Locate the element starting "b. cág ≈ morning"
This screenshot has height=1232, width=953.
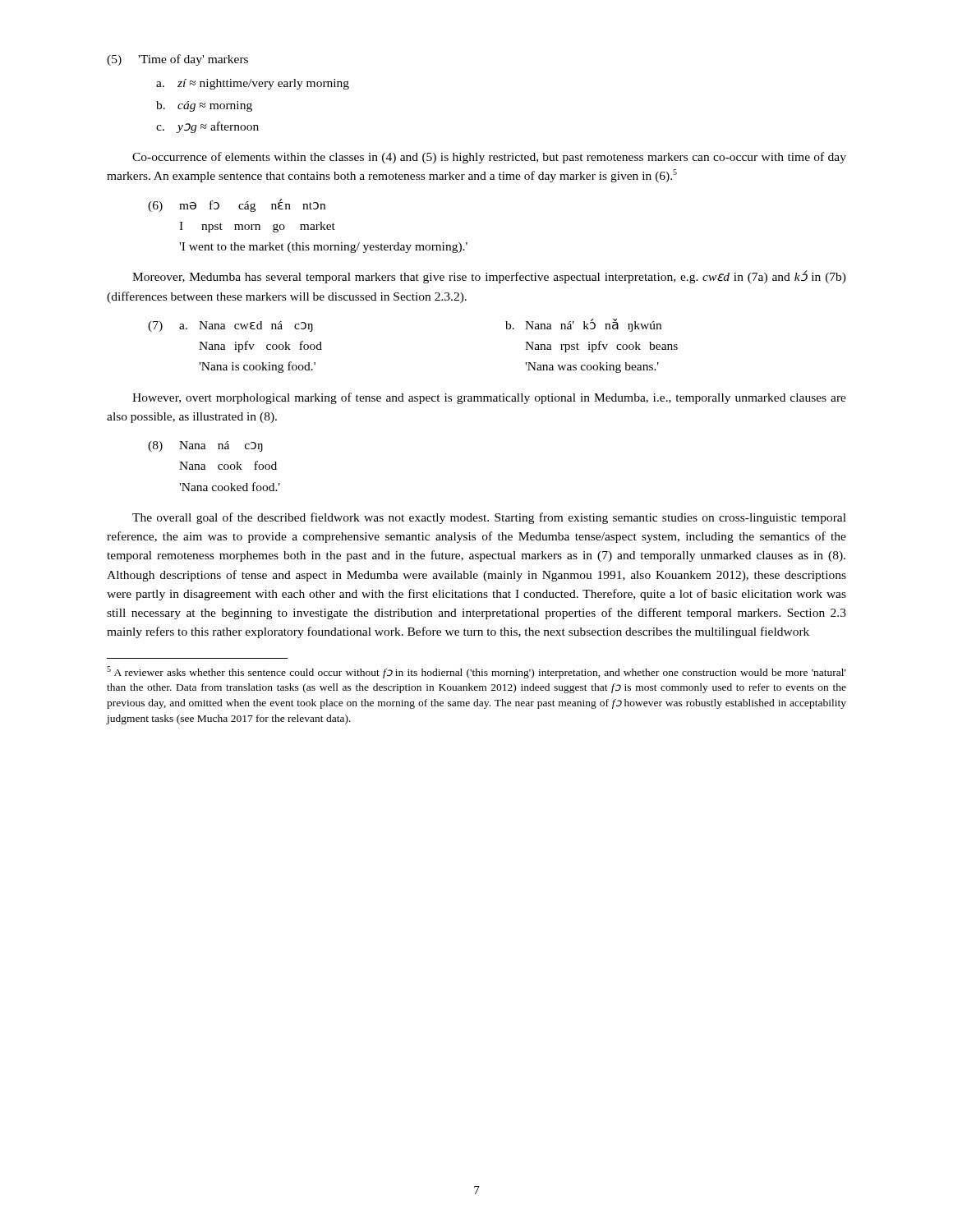pos(204,104)
